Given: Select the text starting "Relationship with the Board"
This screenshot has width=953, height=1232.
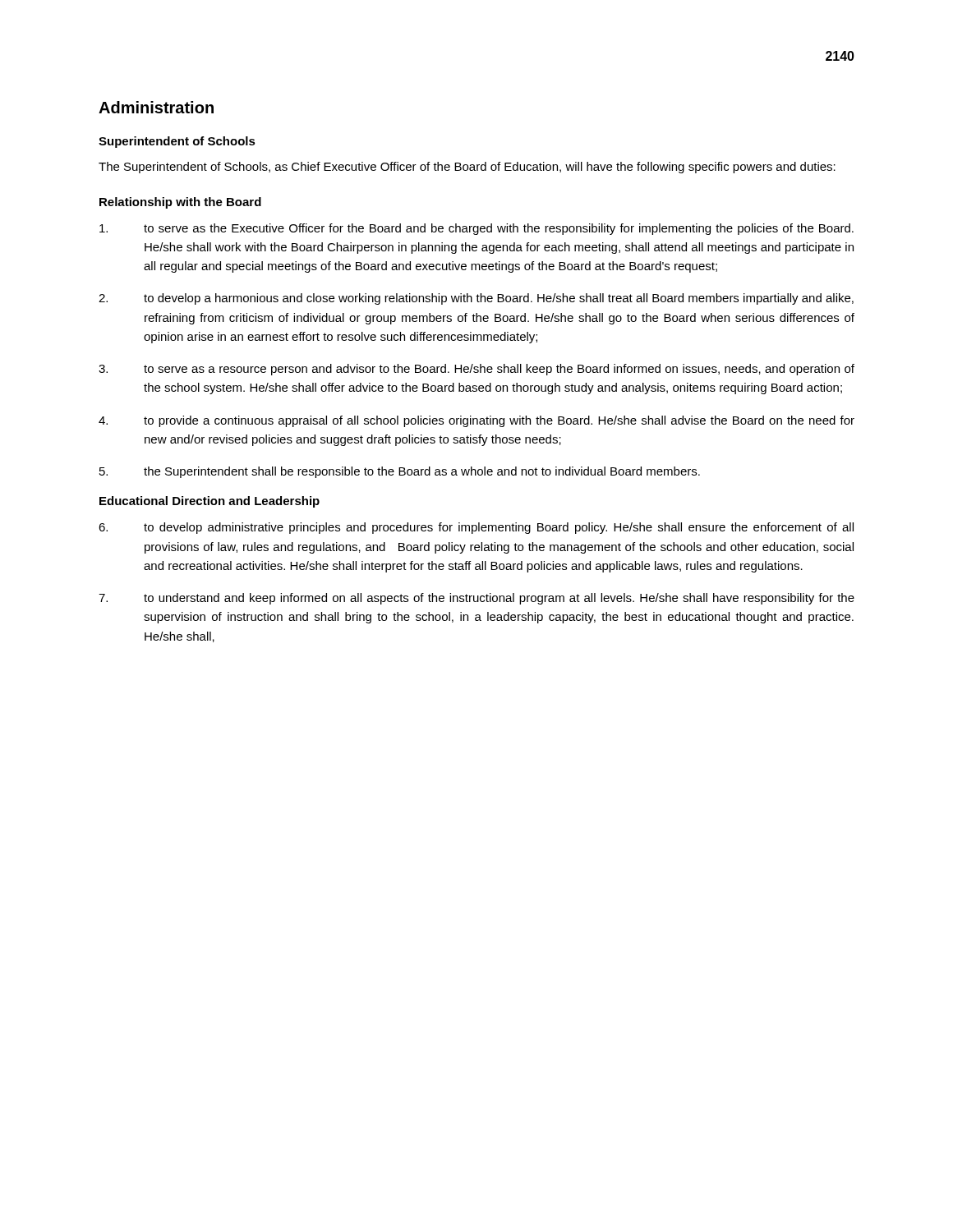Looking at the screenshot, I should tap(180, 201).
